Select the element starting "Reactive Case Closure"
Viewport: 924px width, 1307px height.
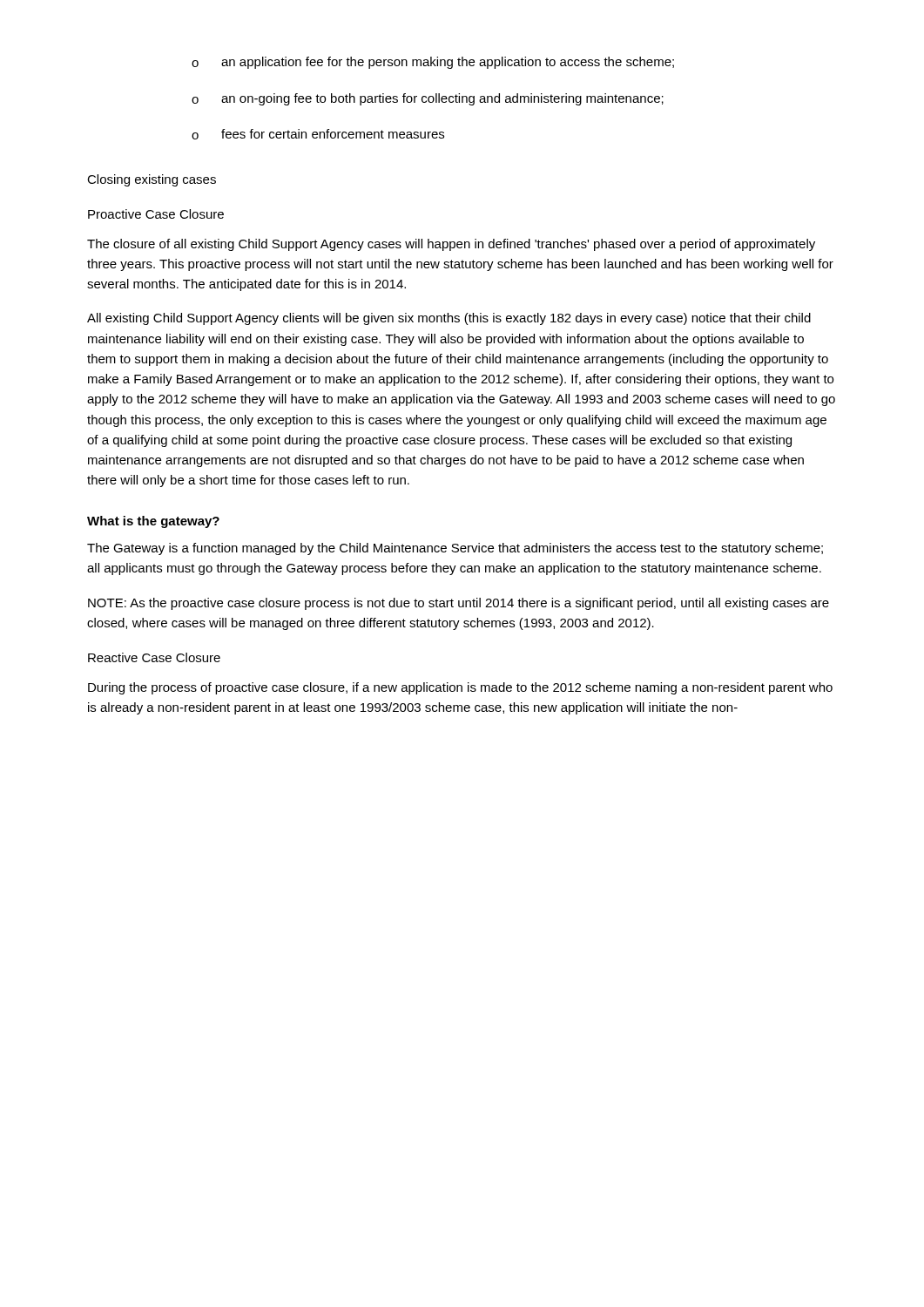pos(154,657)
